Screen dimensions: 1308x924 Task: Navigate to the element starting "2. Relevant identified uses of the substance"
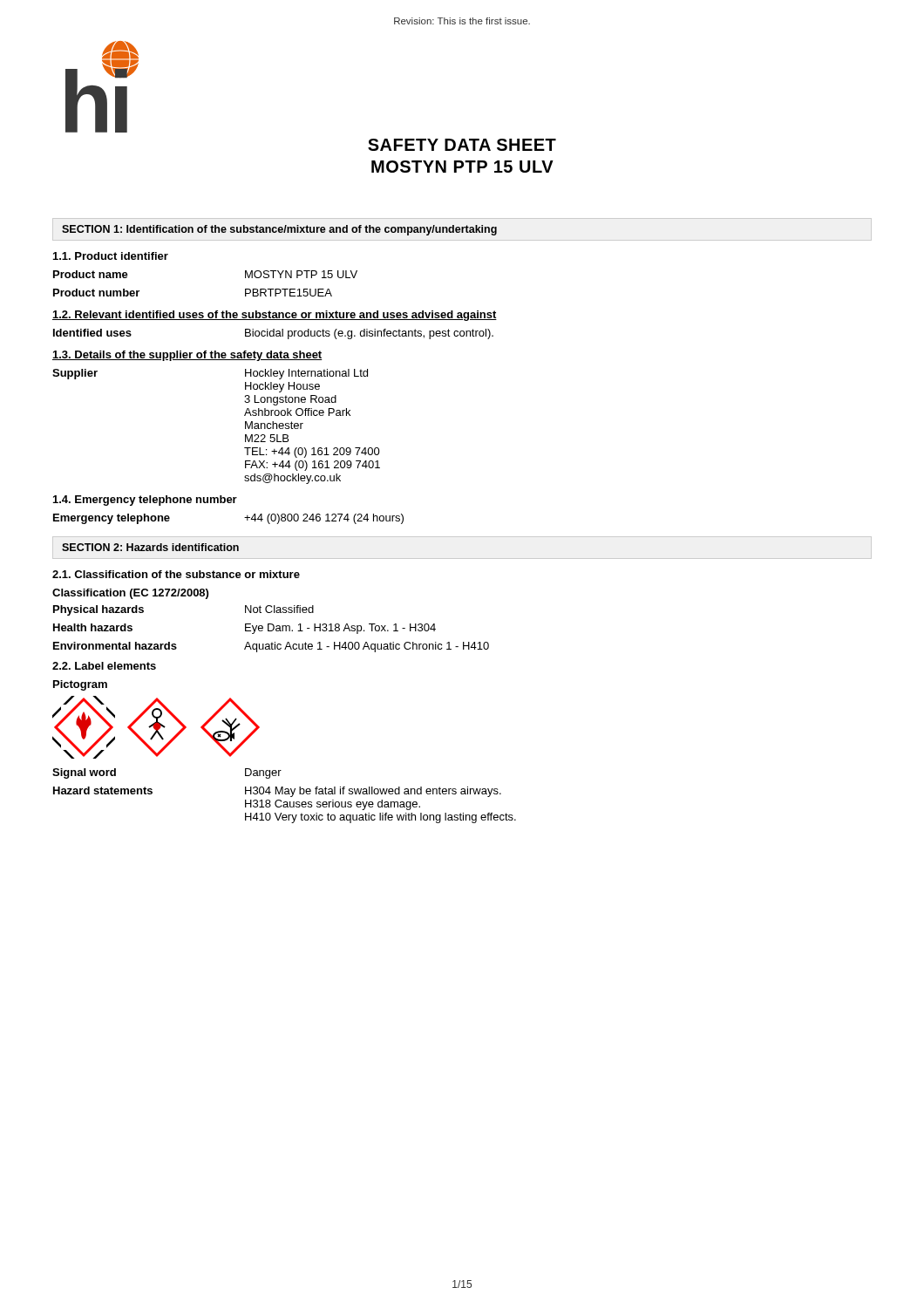274,314
